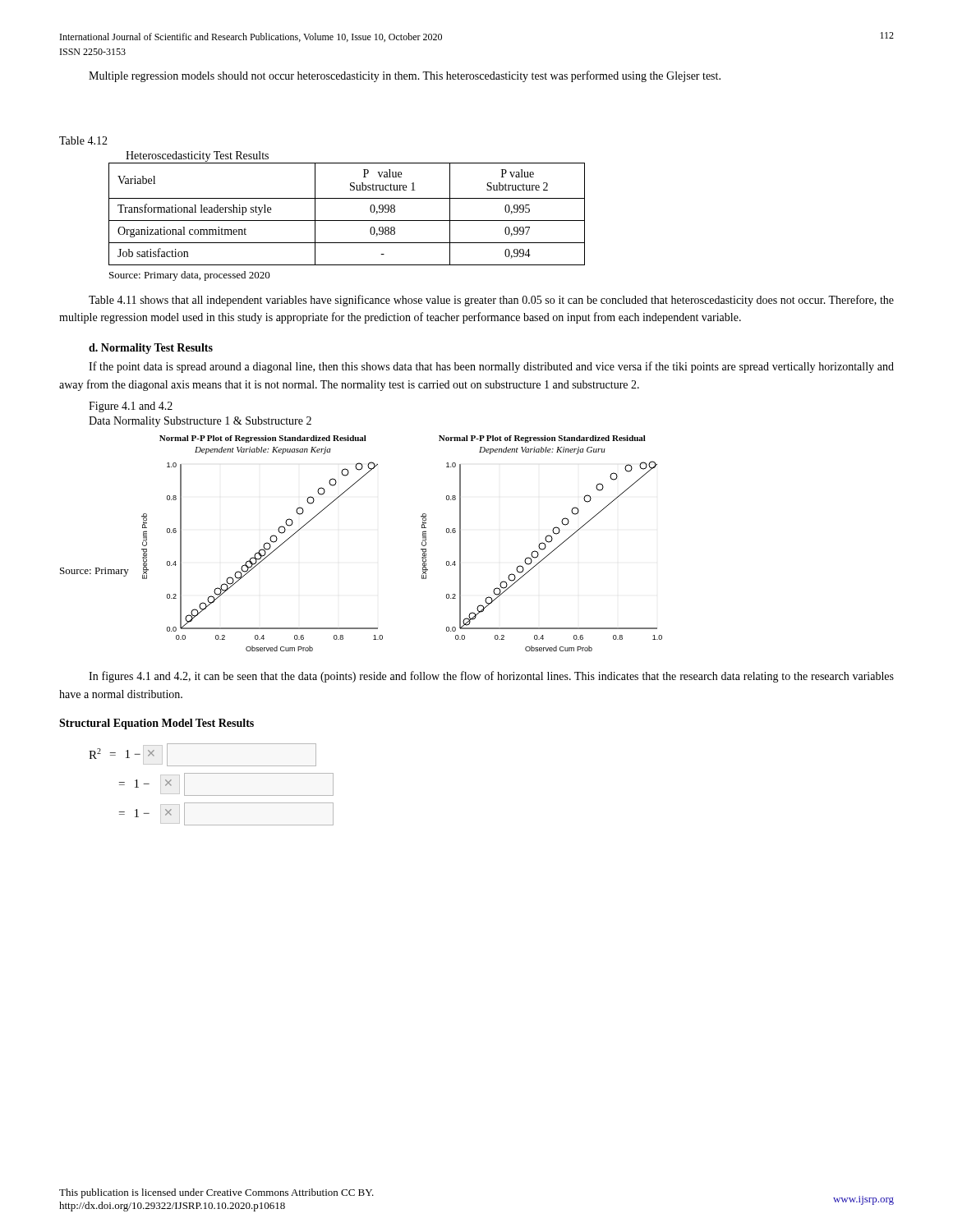Point to the passage starting "Heteroscedasticity Test Results"
953x1232 pixels.
pos(189,155)
